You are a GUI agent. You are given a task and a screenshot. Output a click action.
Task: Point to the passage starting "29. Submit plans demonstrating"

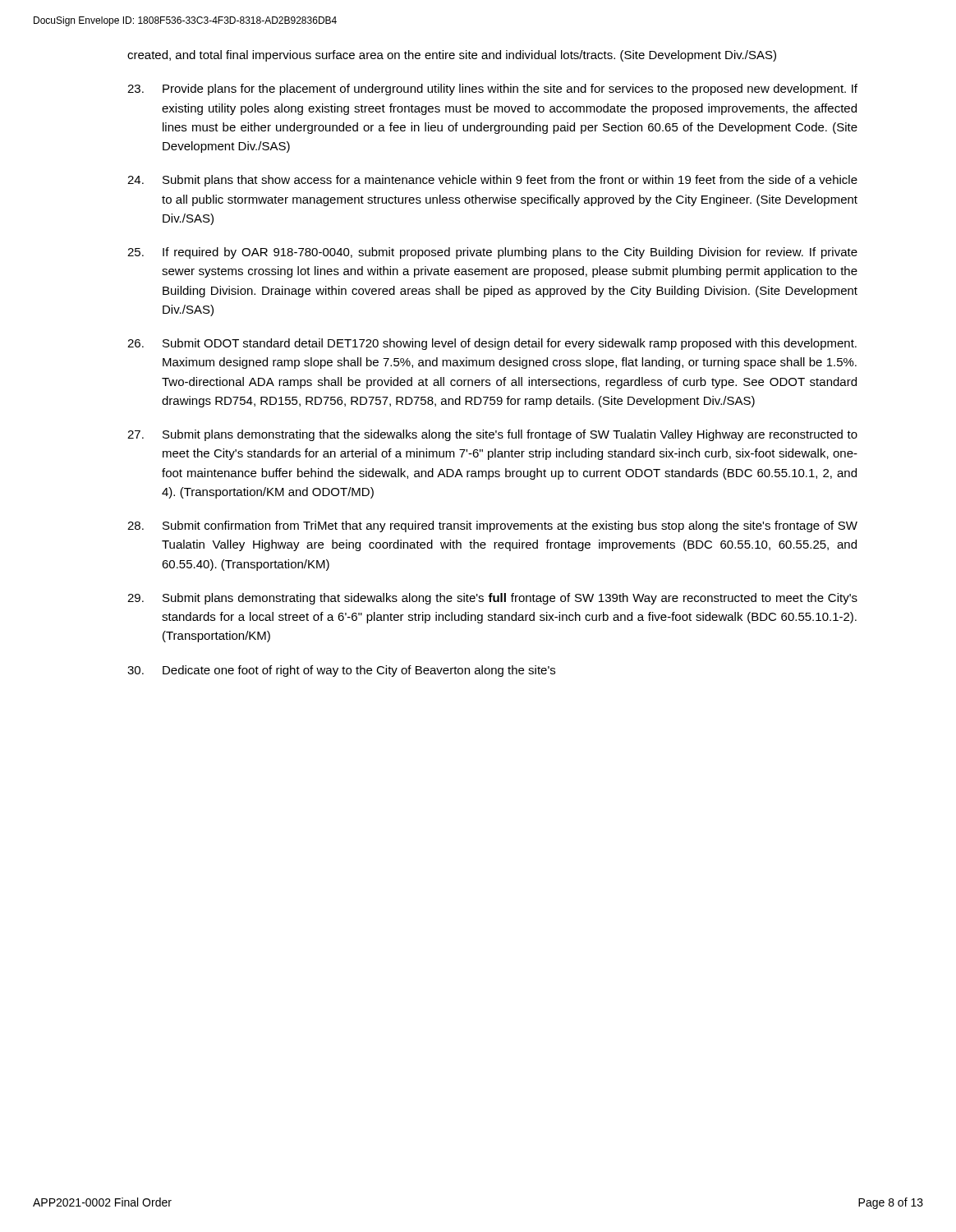coord(492,617)
